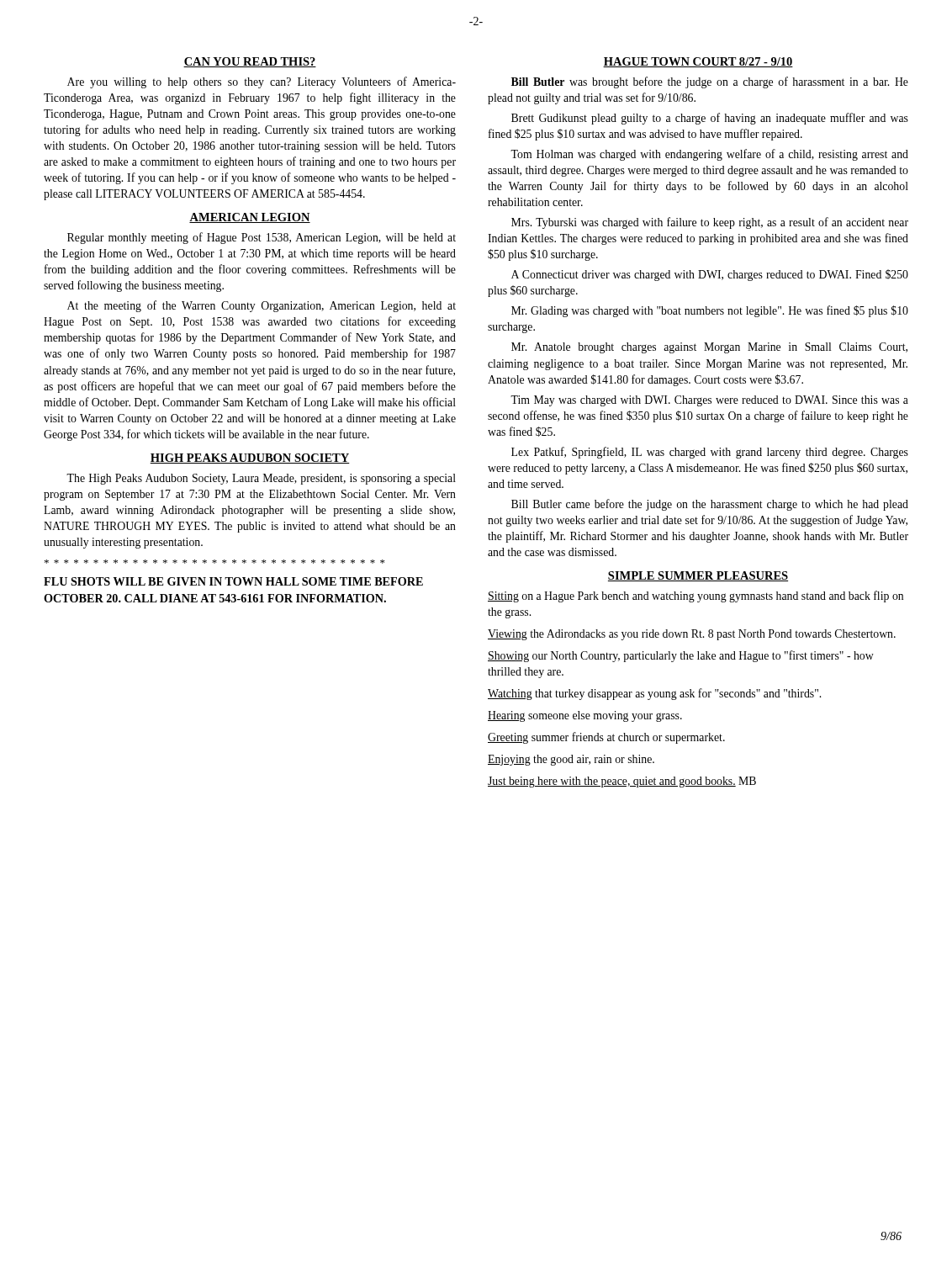Click the passage that begins "Enjoying the good air, rain"
Image resolution: width=952 pixels, height=1262 pixels.
point(571,760)
